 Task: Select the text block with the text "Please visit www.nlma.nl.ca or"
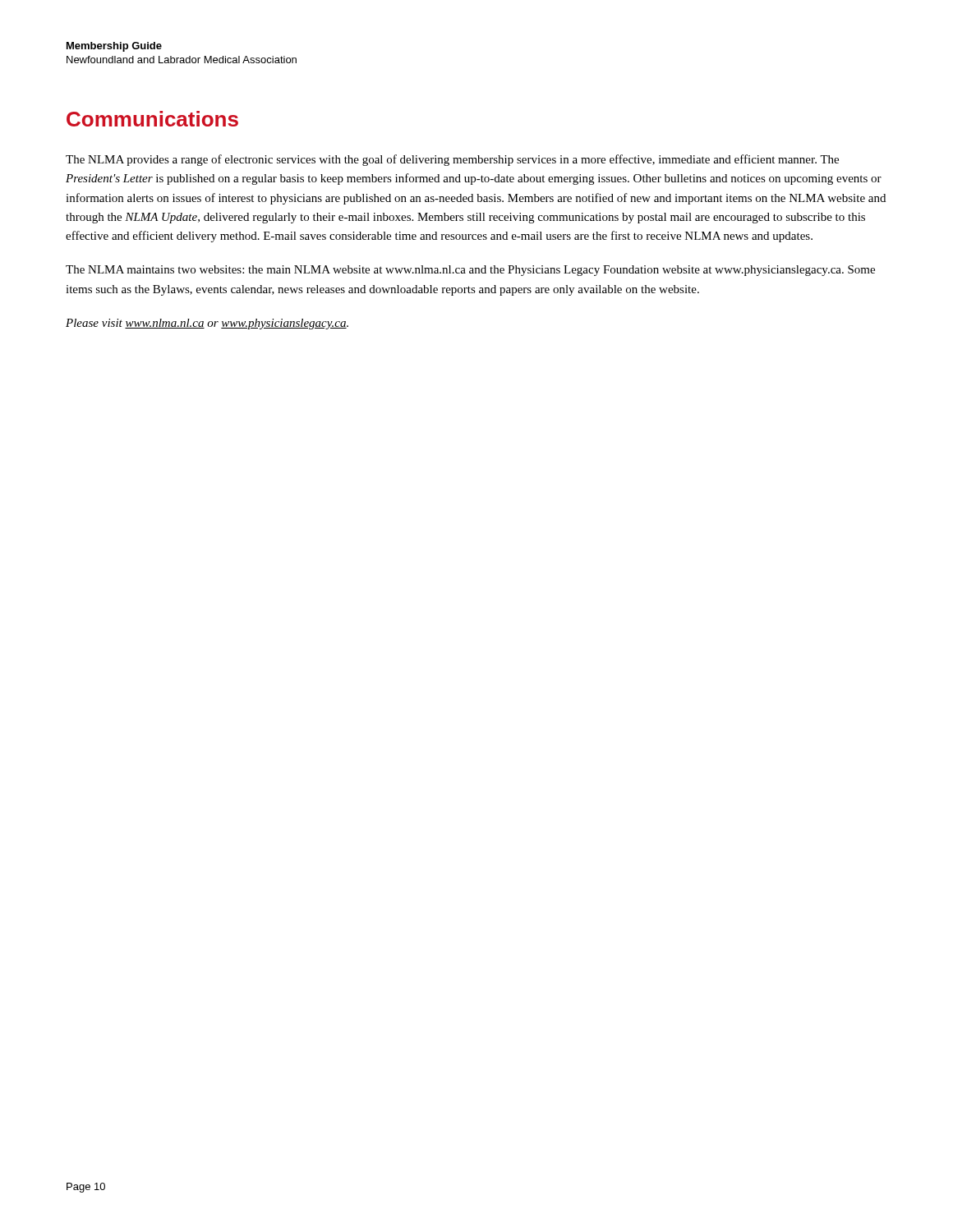(x=208, y=323)
